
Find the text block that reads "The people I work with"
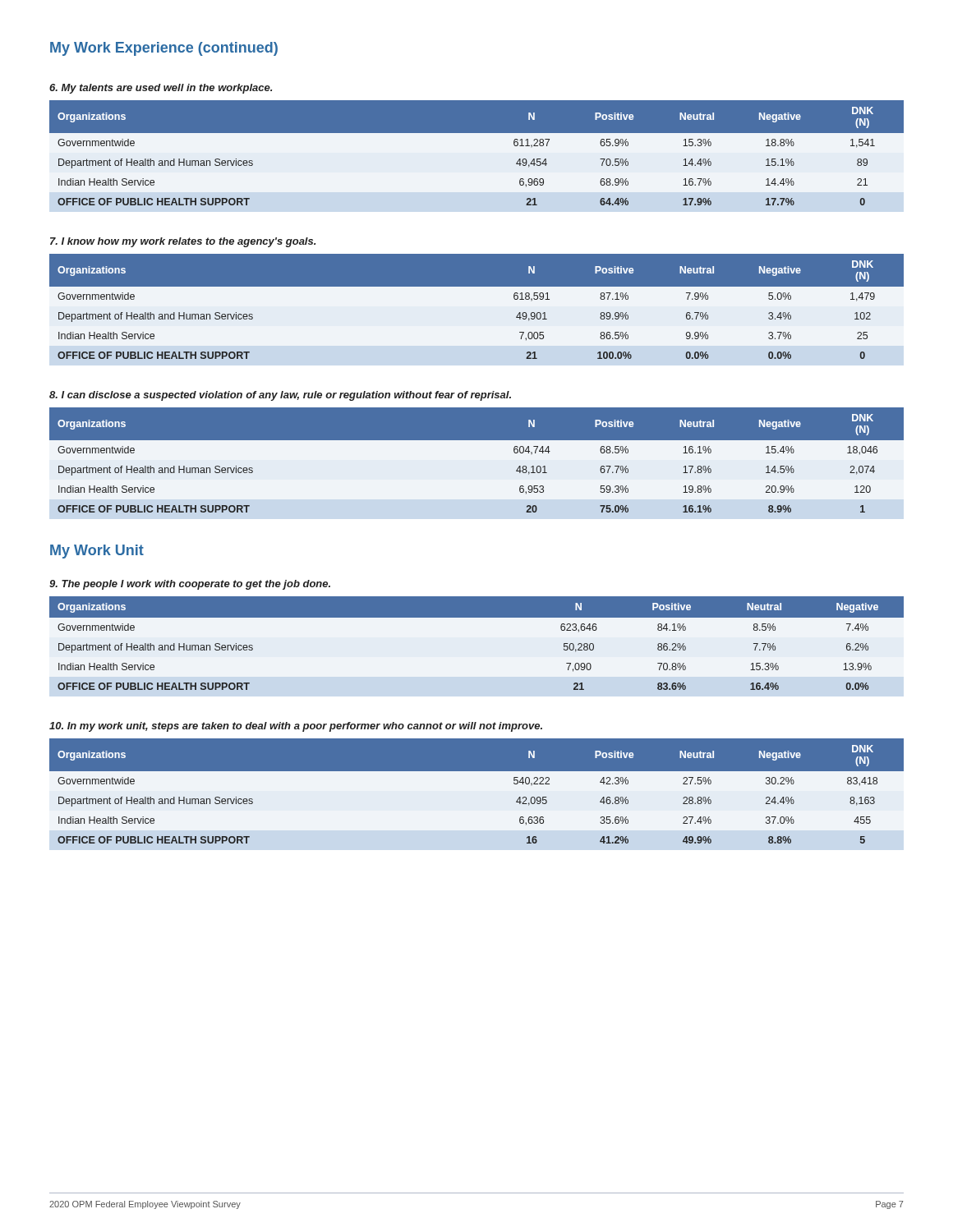(190, 584)
